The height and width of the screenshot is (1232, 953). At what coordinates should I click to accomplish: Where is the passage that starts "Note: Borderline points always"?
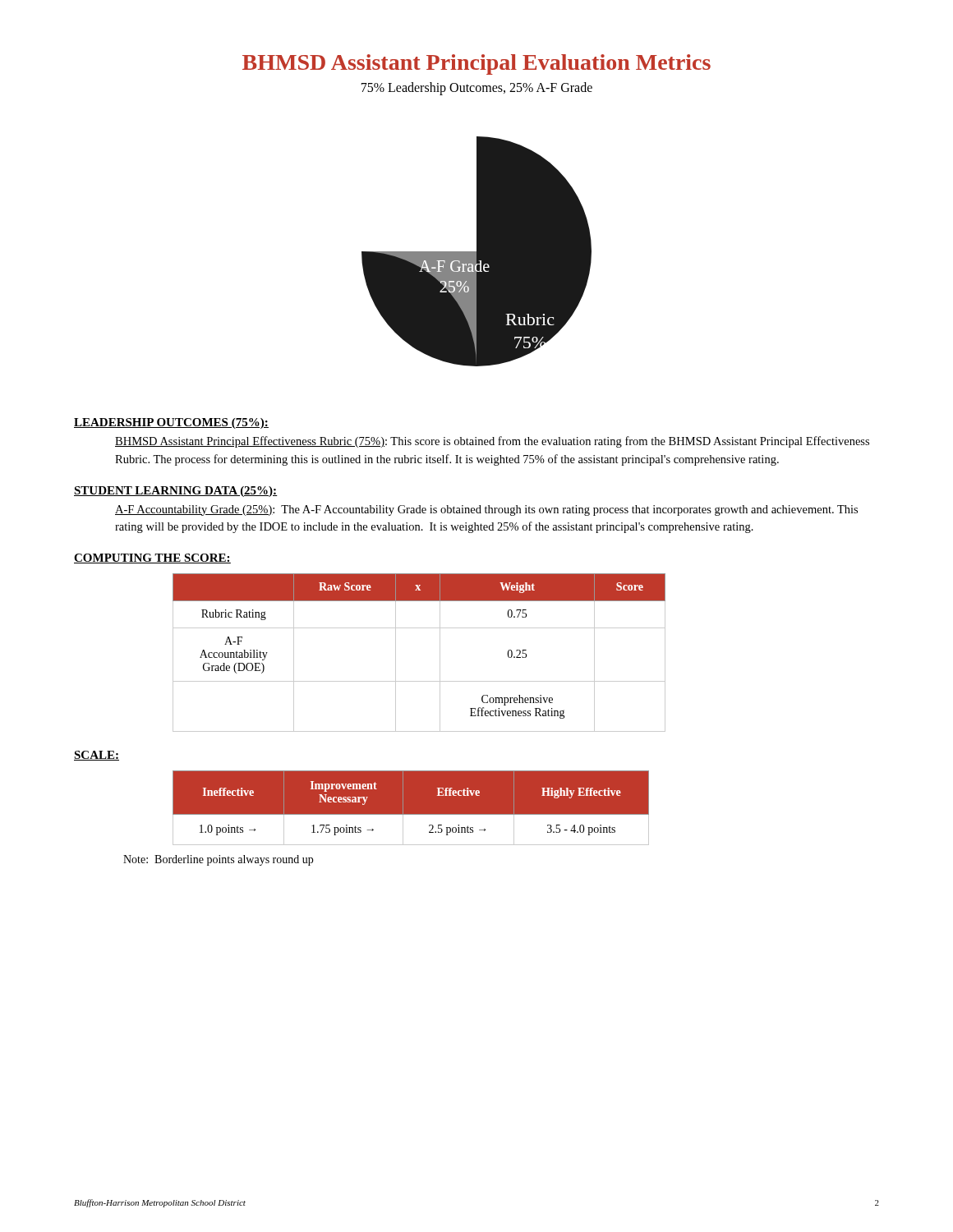[218, 860]
